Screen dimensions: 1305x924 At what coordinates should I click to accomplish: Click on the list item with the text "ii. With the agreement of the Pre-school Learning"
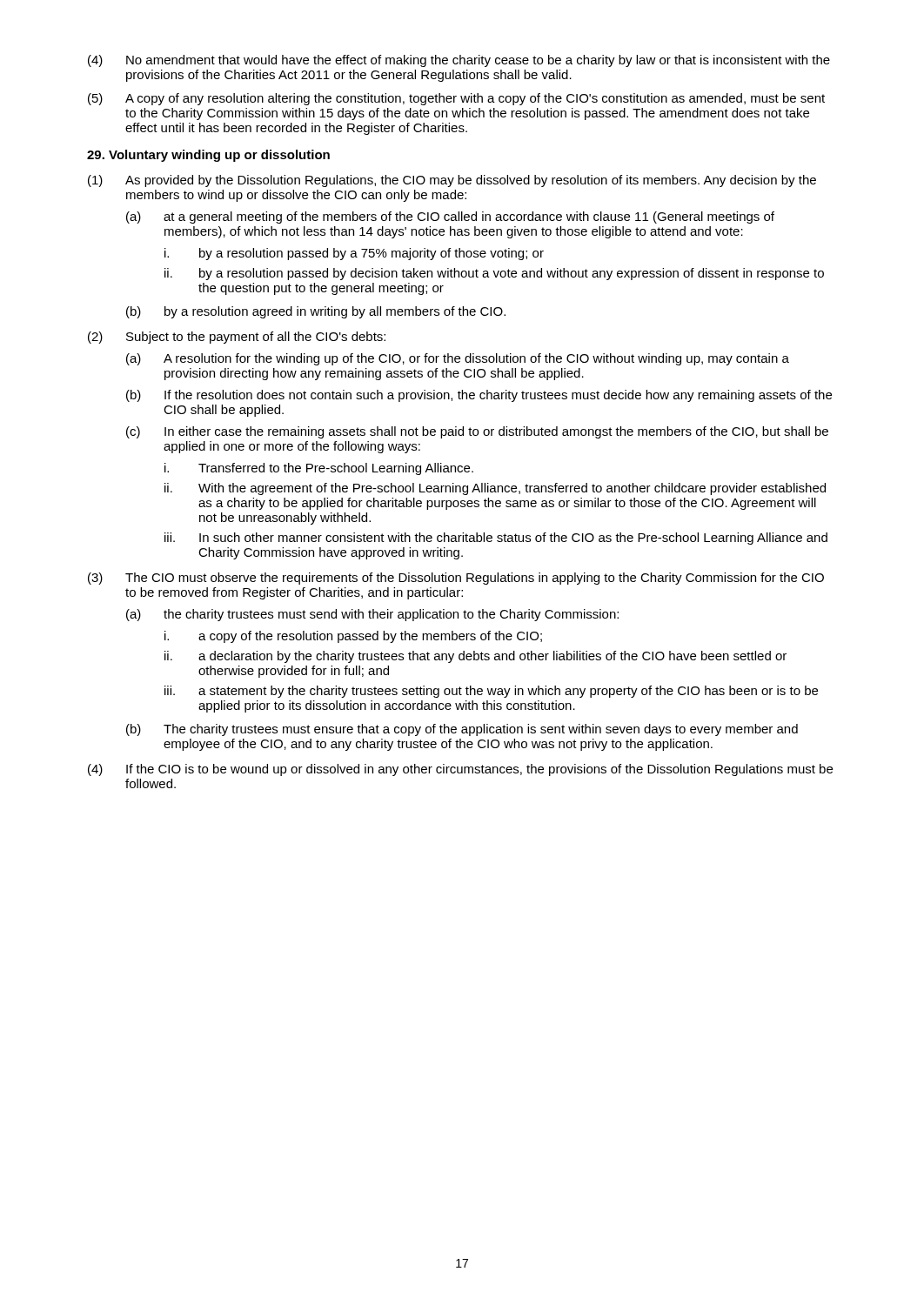tap(500, 502)
